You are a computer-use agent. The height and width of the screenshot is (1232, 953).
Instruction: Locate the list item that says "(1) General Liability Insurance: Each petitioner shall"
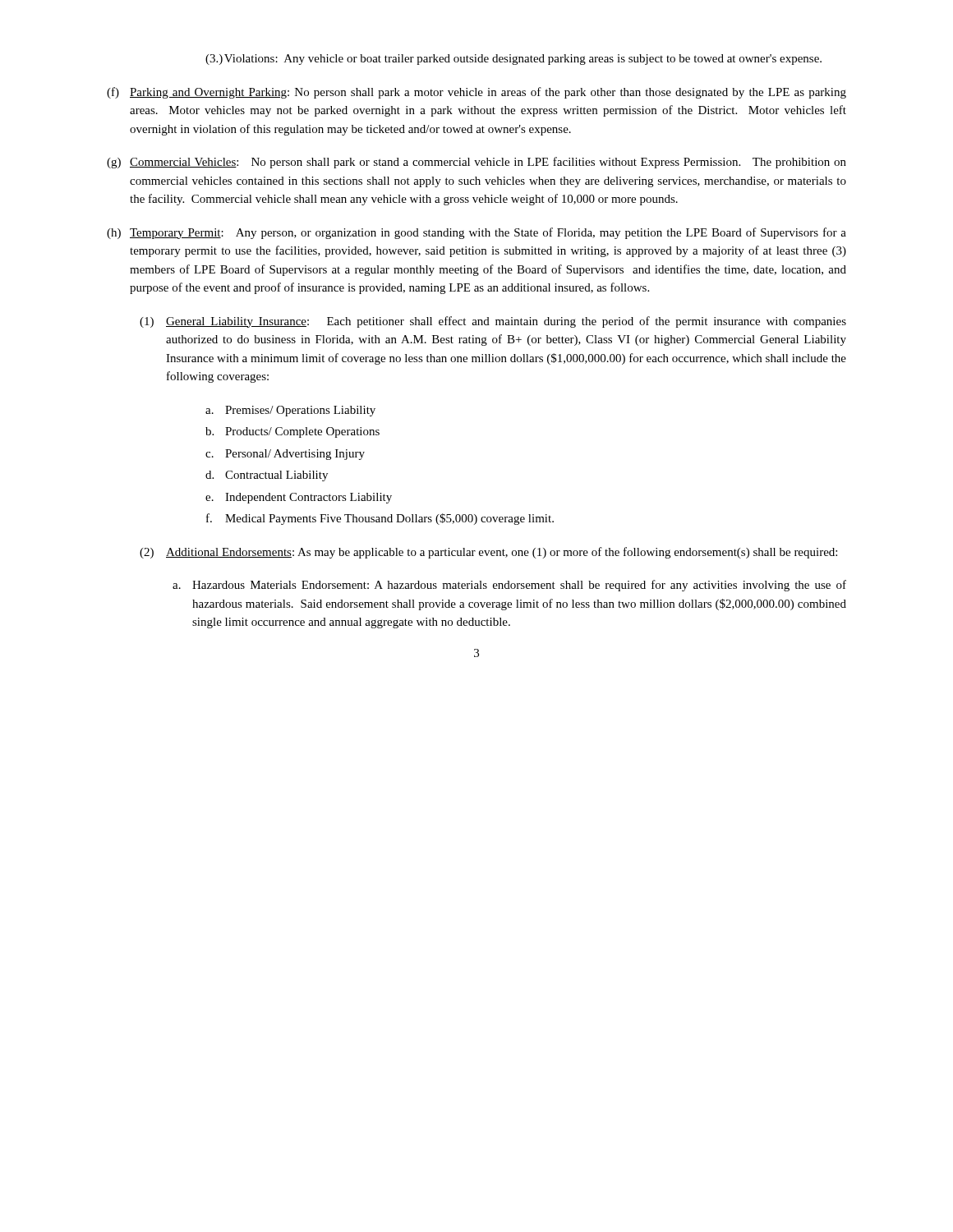pos(493,349)
